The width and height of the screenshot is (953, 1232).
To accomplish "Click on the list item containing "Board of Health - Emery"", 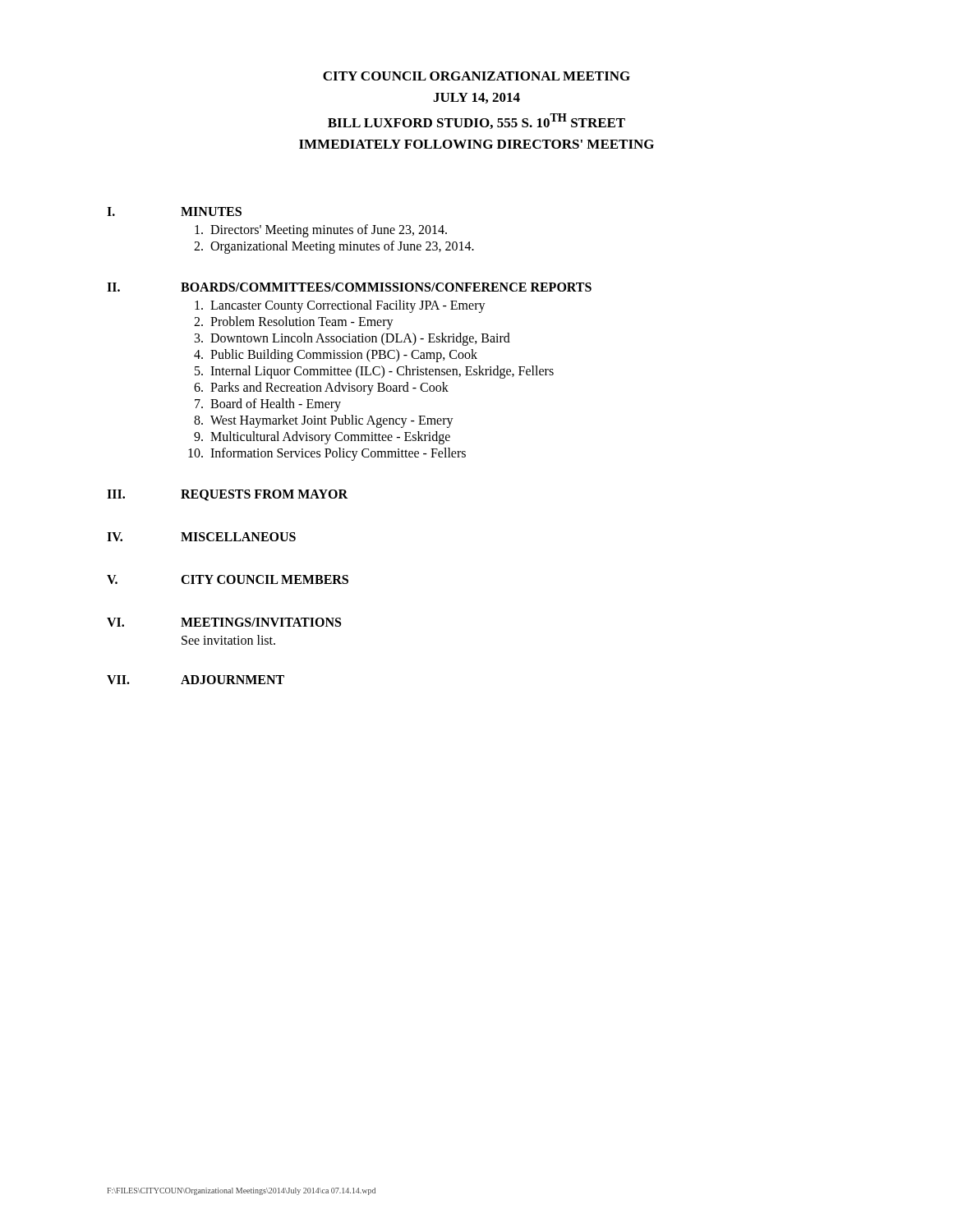I will 276,404.
